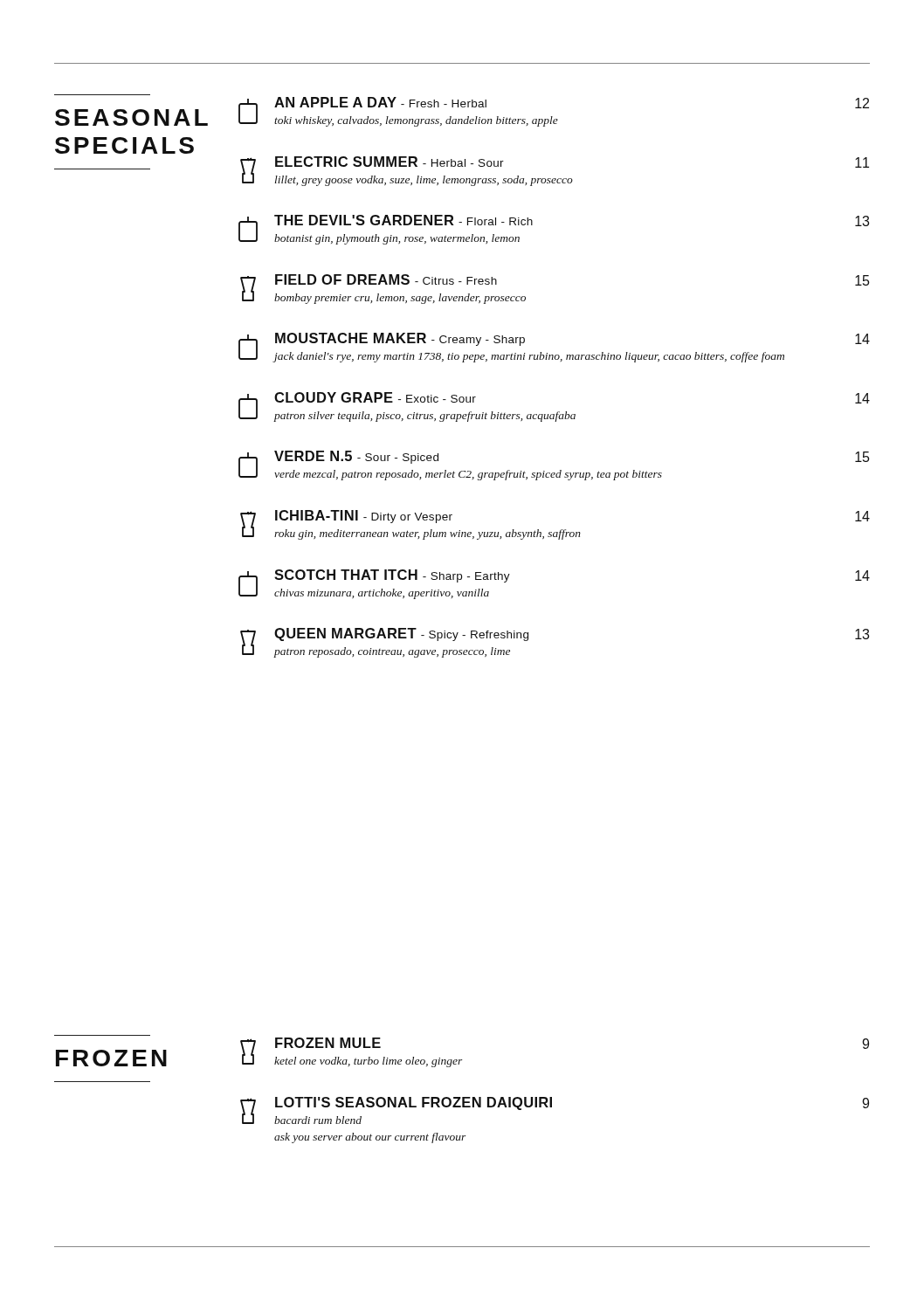The height and width of the screenshot is (1310, 924).
Task: Point to the text starting "SCOTCH THAT ITCH - Sharp -"
Action: (358, 579)
